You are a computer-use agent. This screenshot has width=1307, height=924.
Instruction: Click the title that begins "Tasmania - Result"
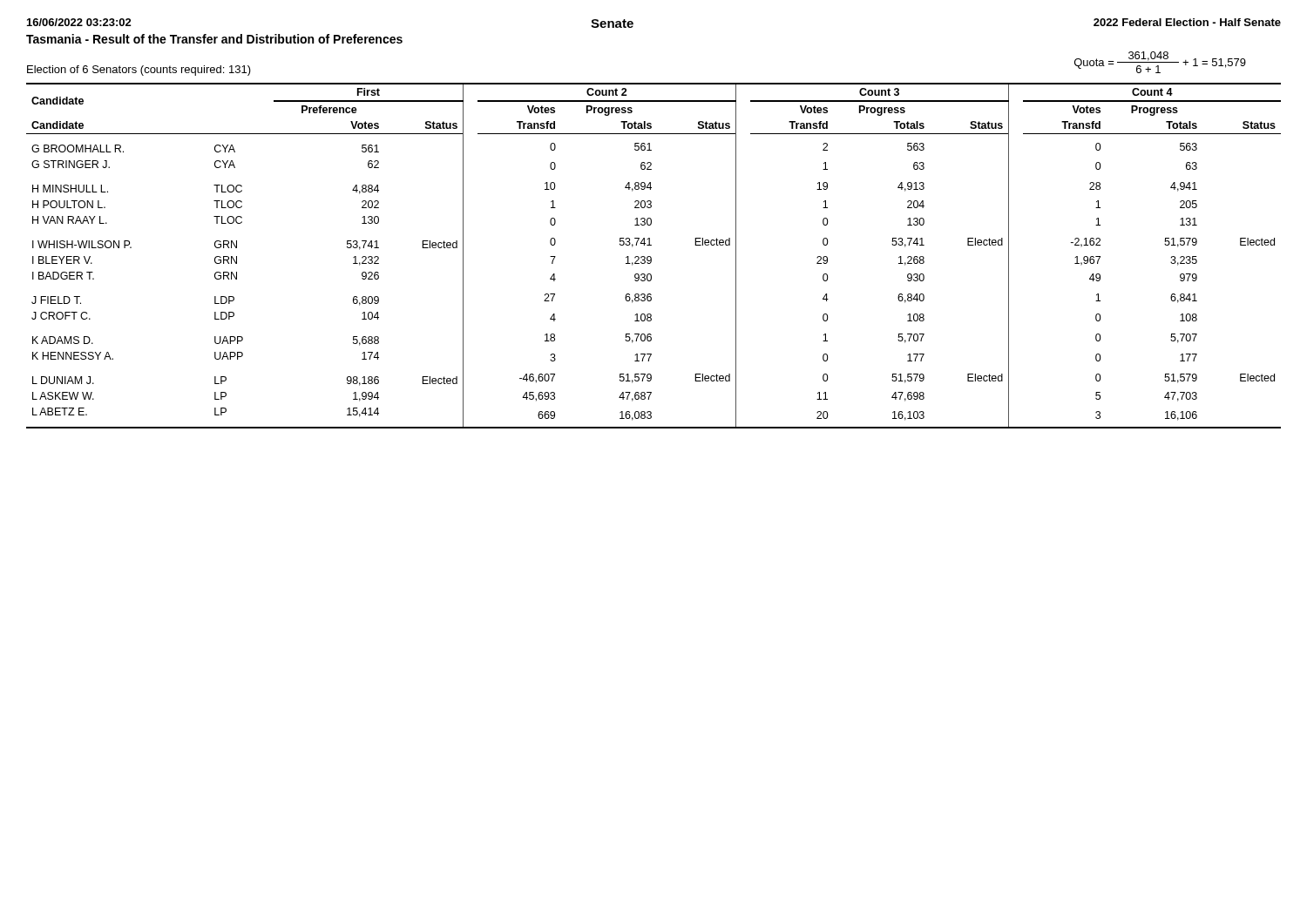tap(214, 39)
